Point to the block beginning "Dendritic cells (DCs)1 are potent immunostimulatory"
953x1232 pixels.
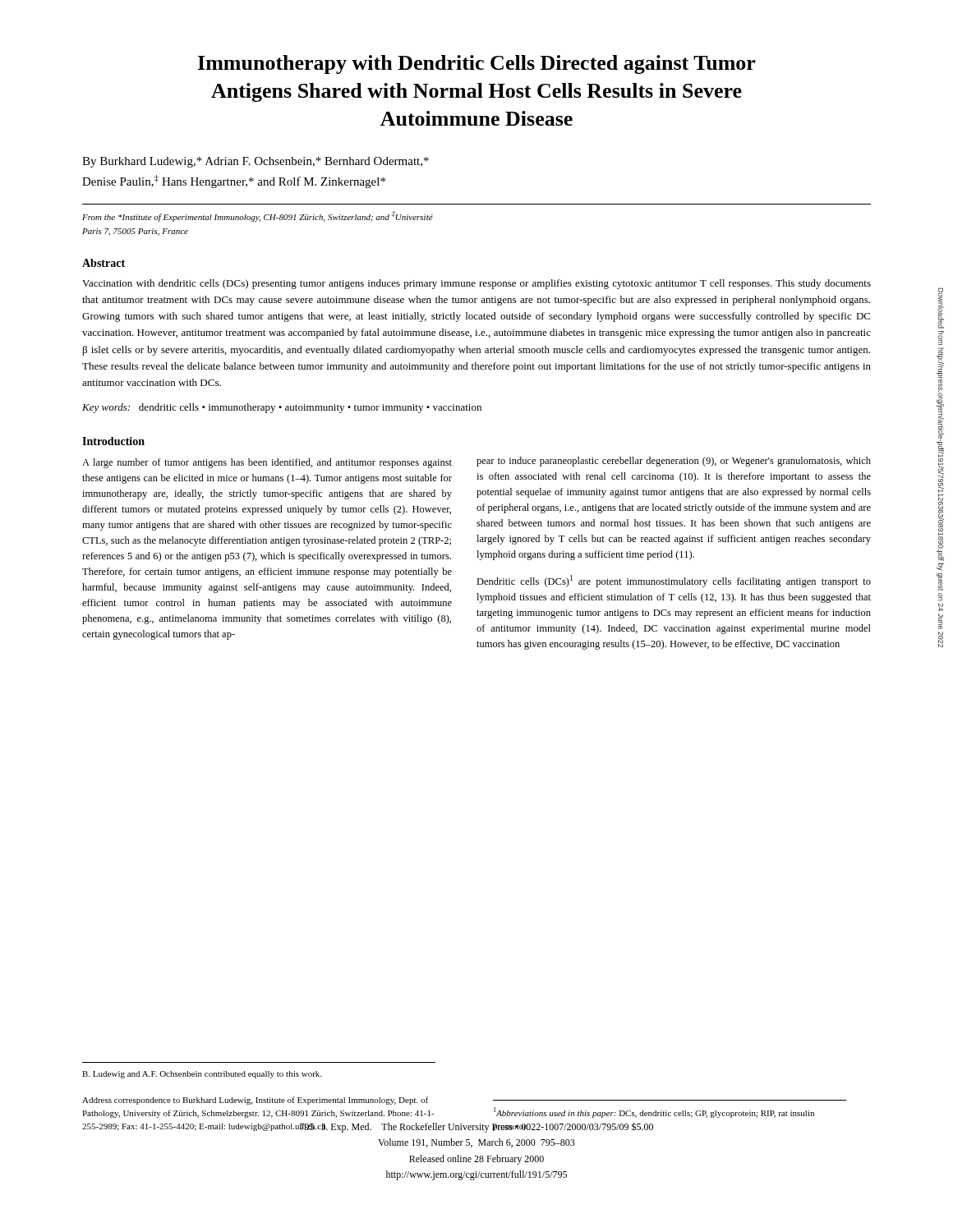click(x=674, y=612)
